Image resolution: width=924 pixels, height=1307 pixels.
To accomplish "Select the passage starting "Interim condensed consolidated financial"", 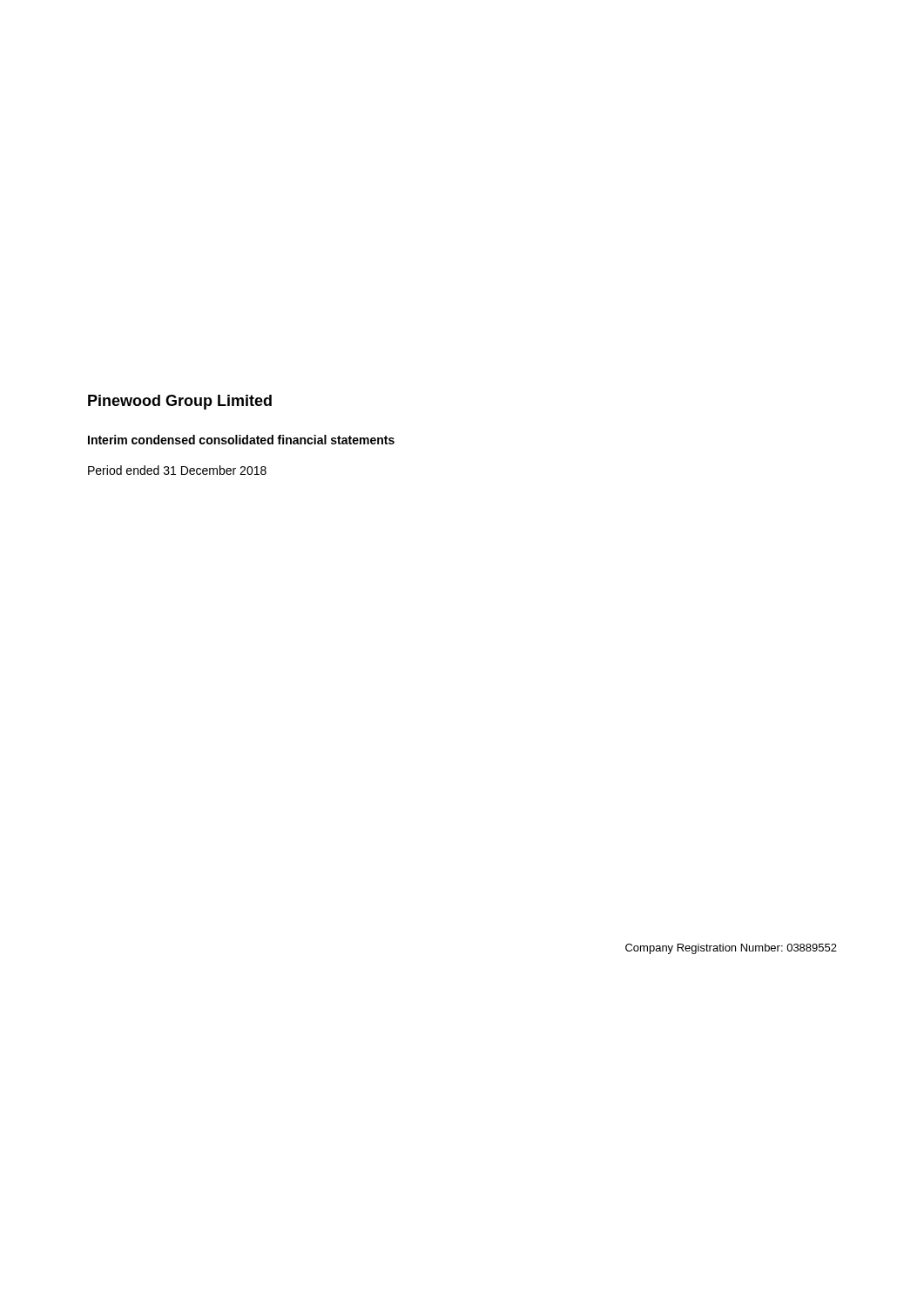I will pos(241,440).
